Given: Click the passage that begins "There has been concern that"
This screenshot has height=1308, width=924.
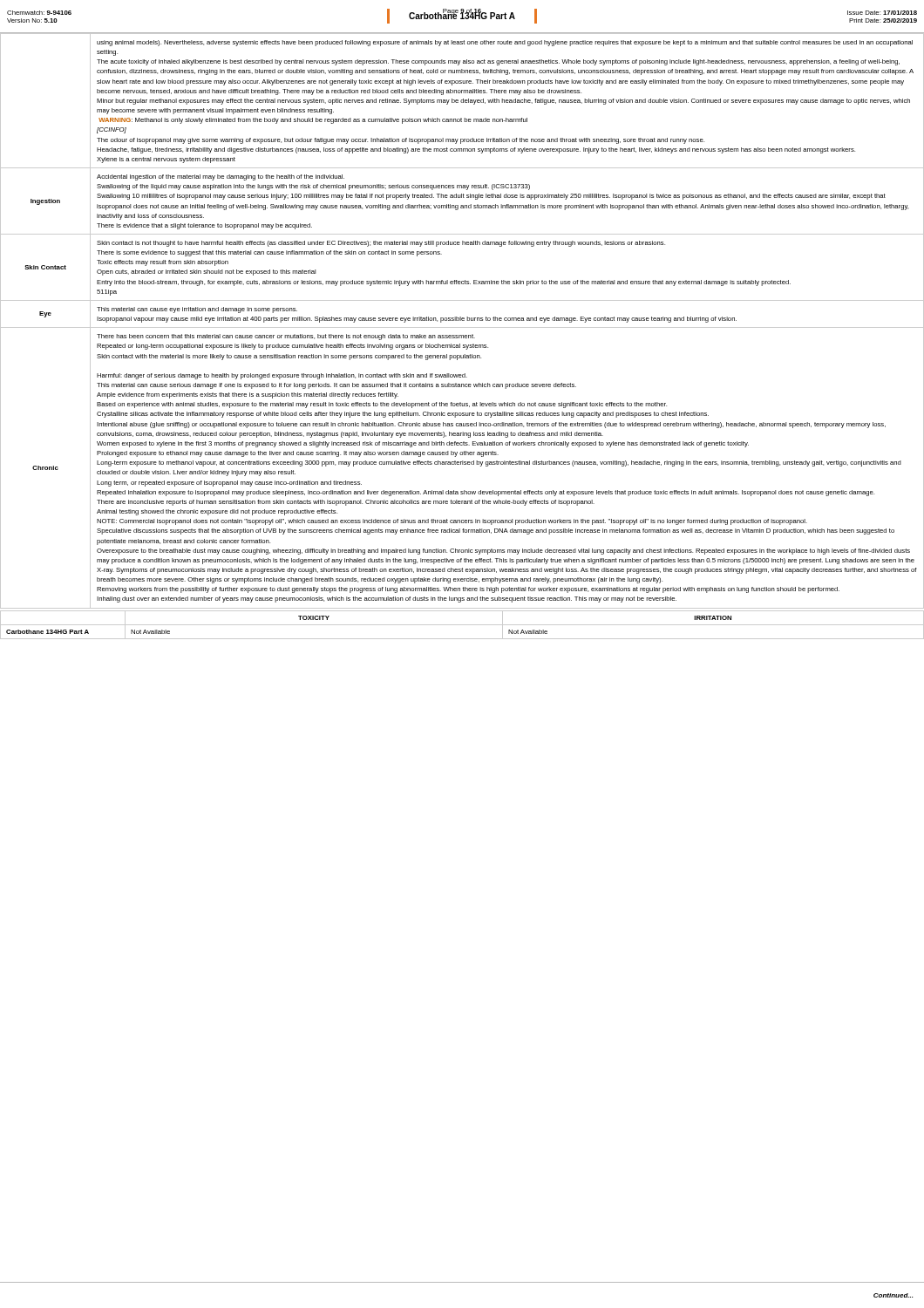Looking at the screenshot, I should pyautogui.click(x=507, y=468).
